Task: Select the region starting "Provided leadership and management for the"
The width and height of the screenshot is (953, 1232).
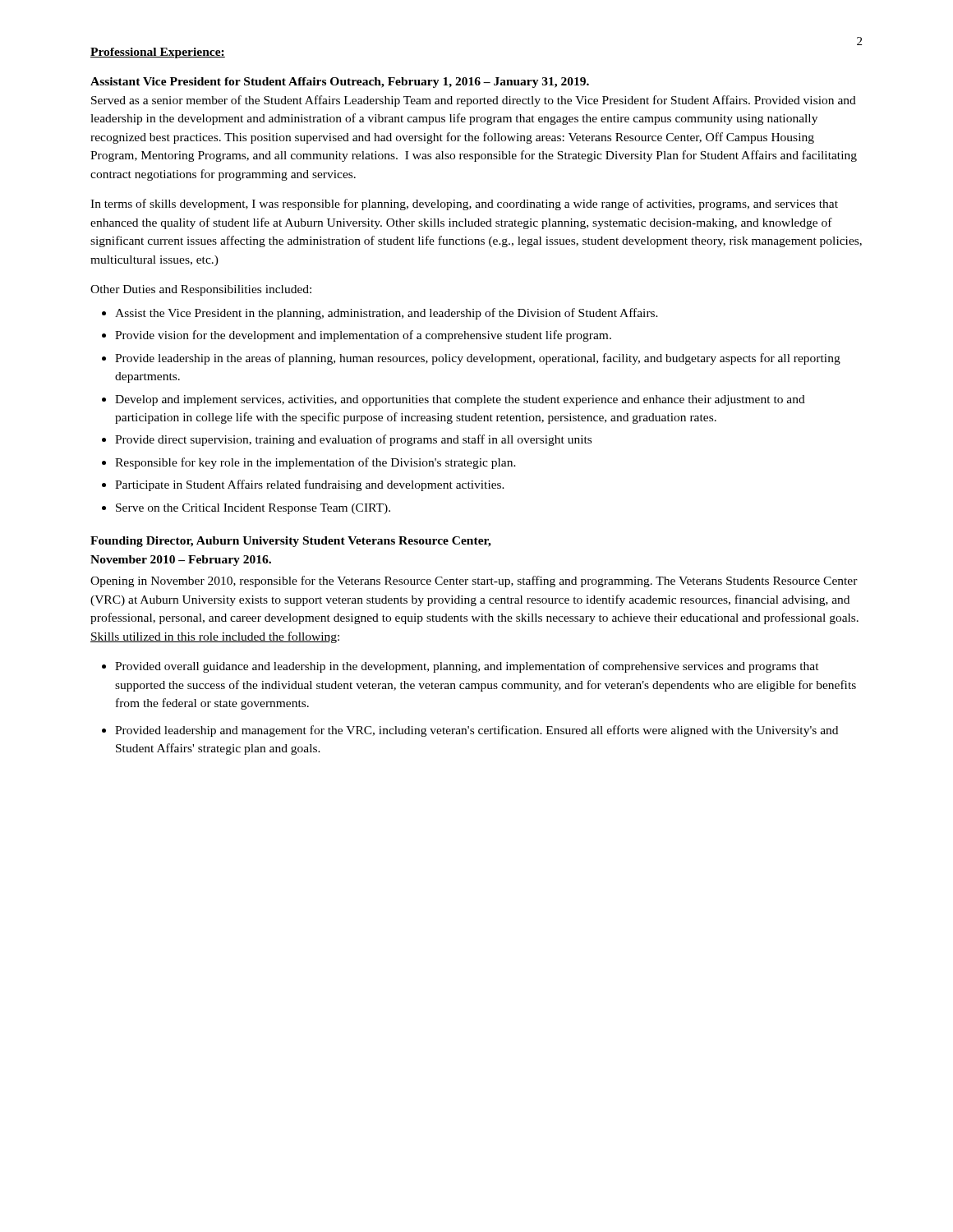Action: tap(477, 739)
